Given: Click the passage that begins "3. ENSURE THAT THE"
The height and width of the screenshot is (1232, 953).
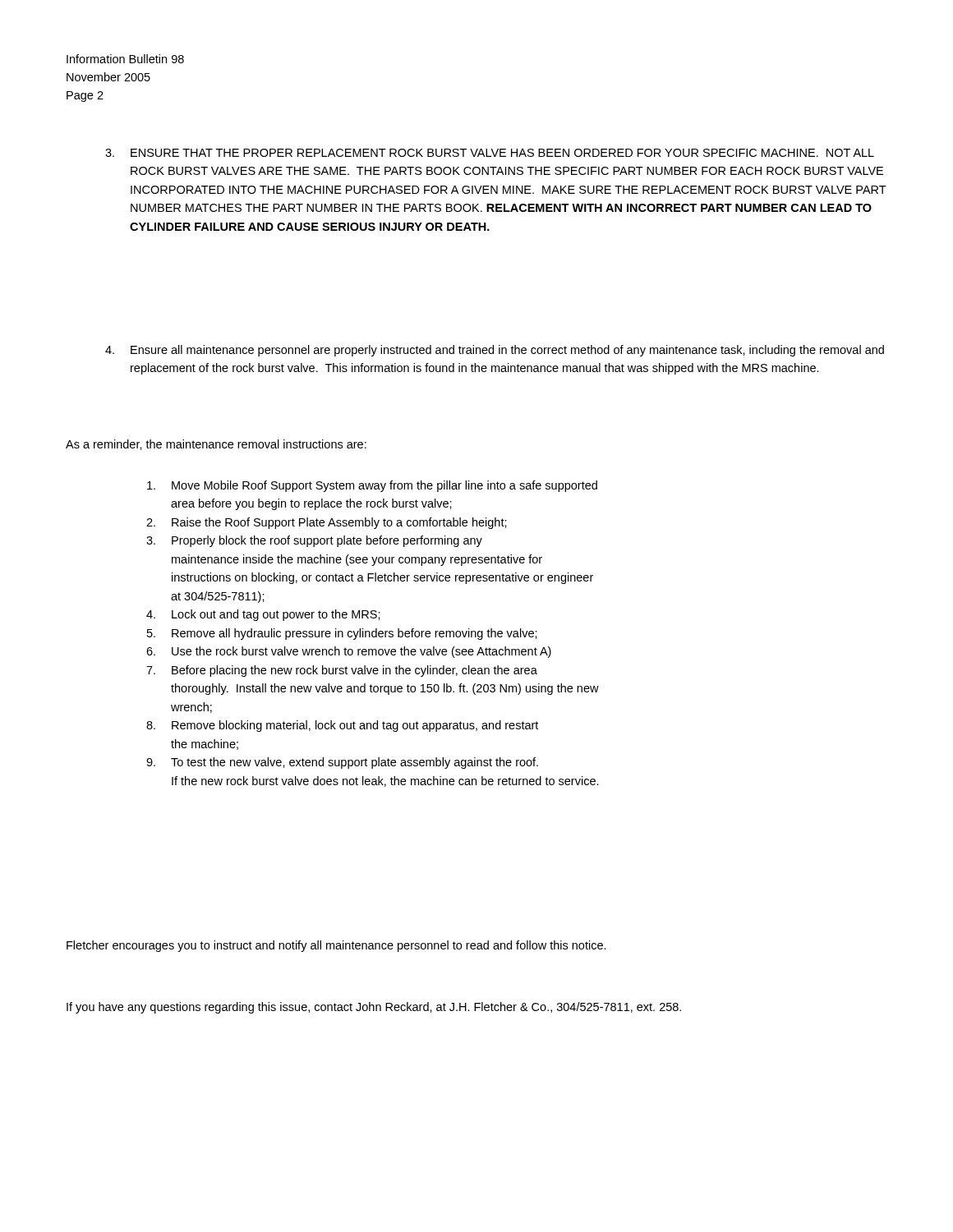Looking at the screenshot, I should (476, 190).
